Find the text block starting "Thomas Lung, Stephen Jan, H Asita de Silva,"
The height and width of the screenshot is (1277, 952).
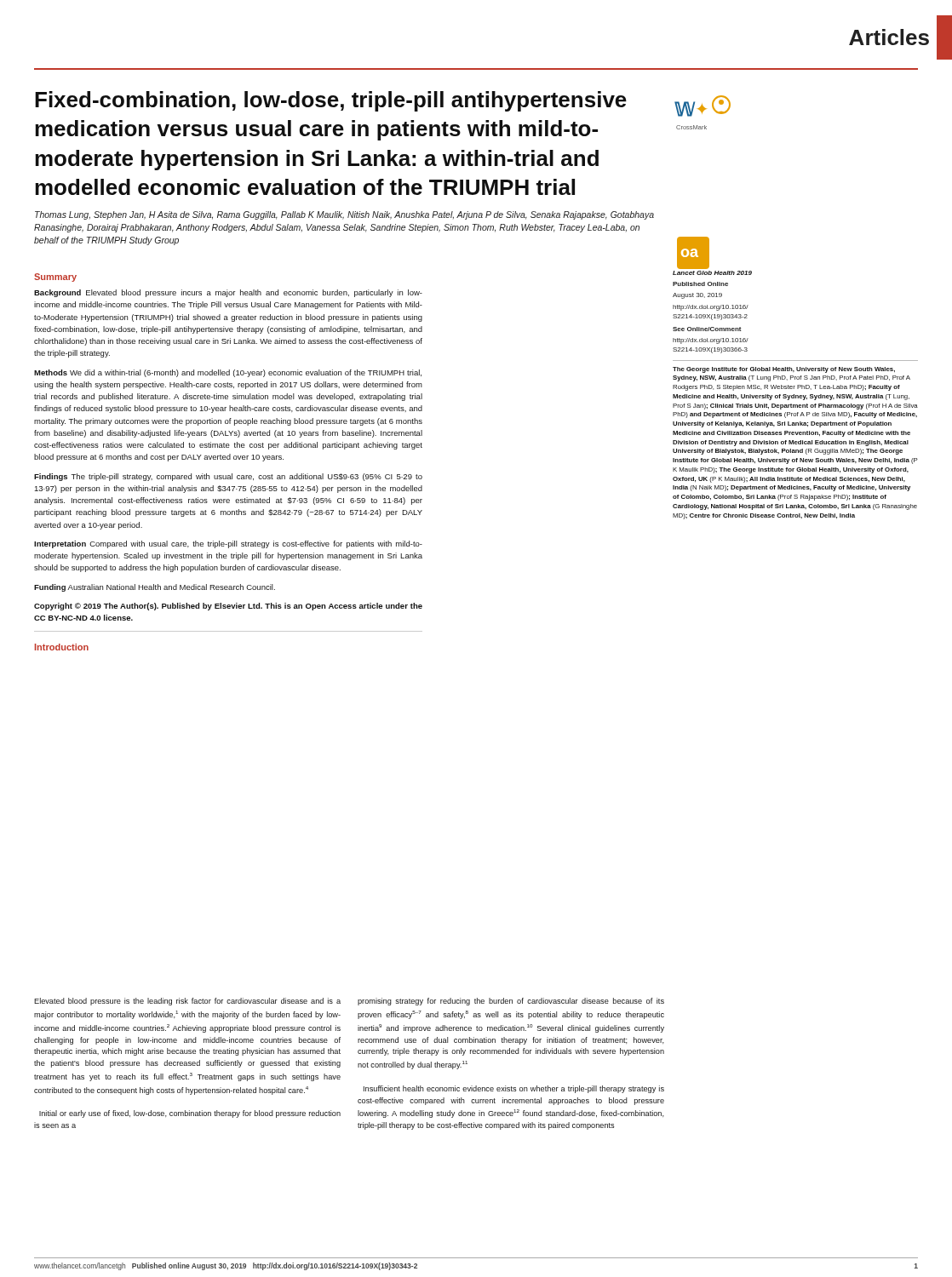344,227
